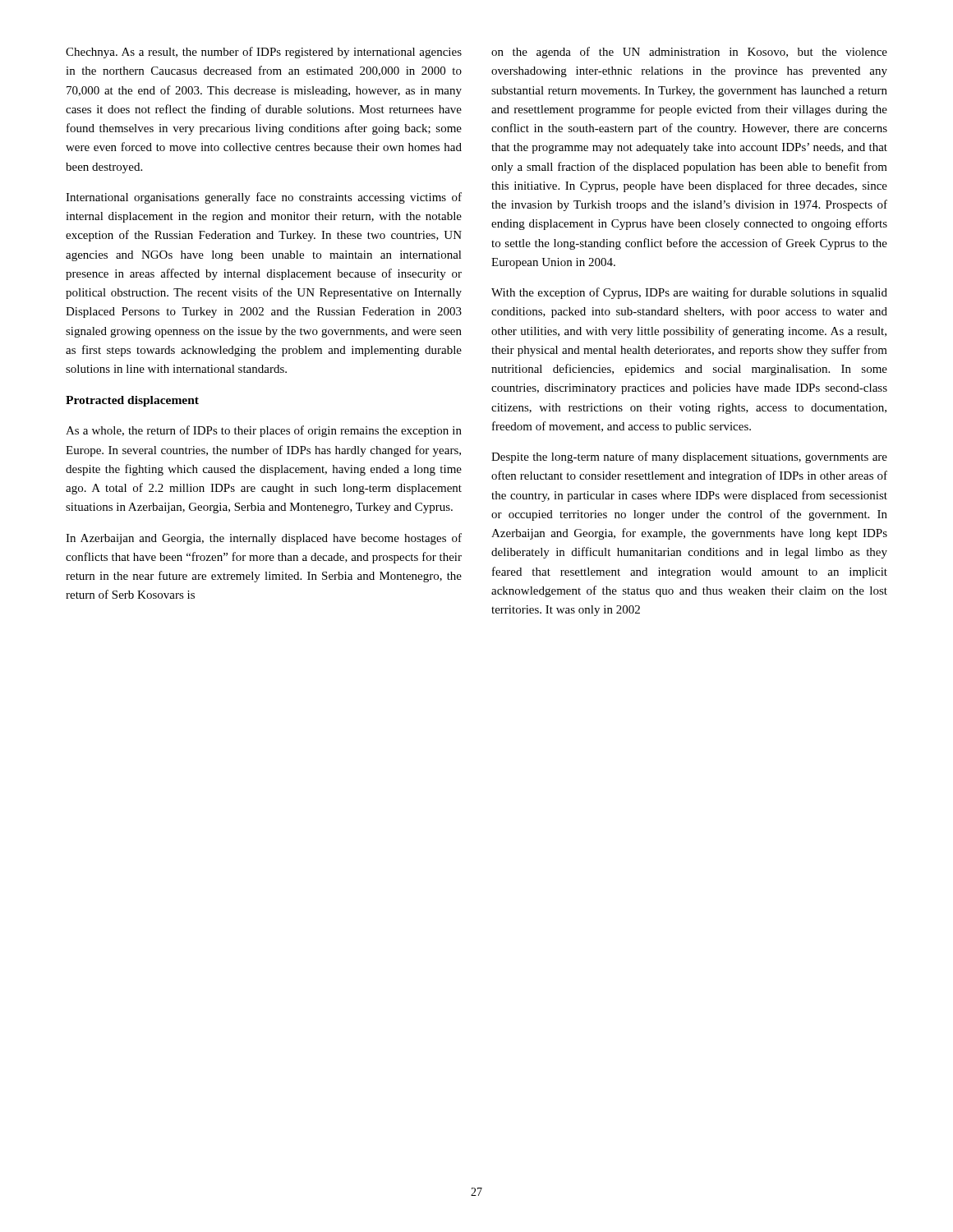Screen dimensions: 1232x953
Task: Locate the block of text that opens with "International organisations generally face"
Action: 264,283
